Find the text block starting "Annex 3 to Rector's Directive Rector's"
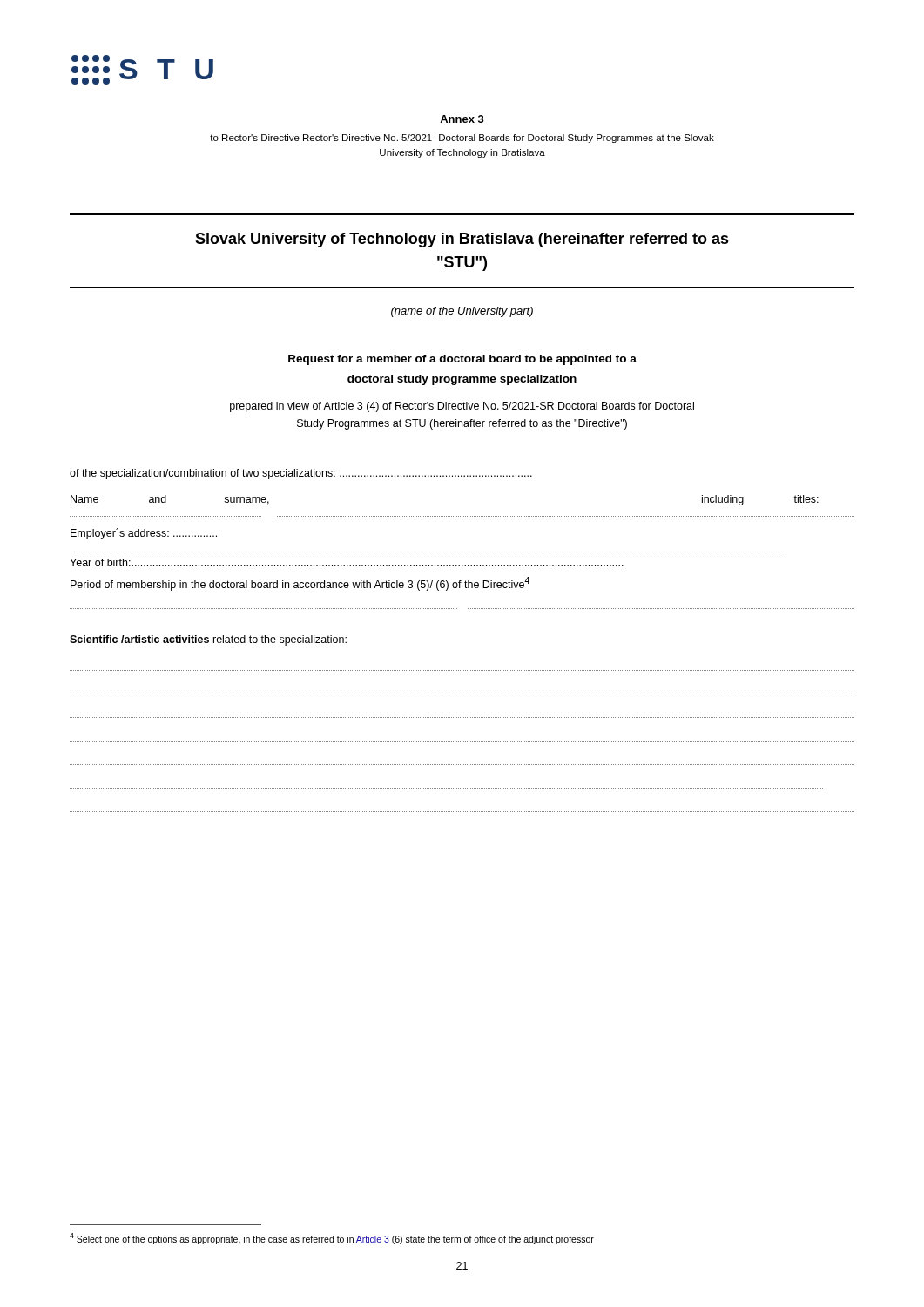 pos(462,137)
